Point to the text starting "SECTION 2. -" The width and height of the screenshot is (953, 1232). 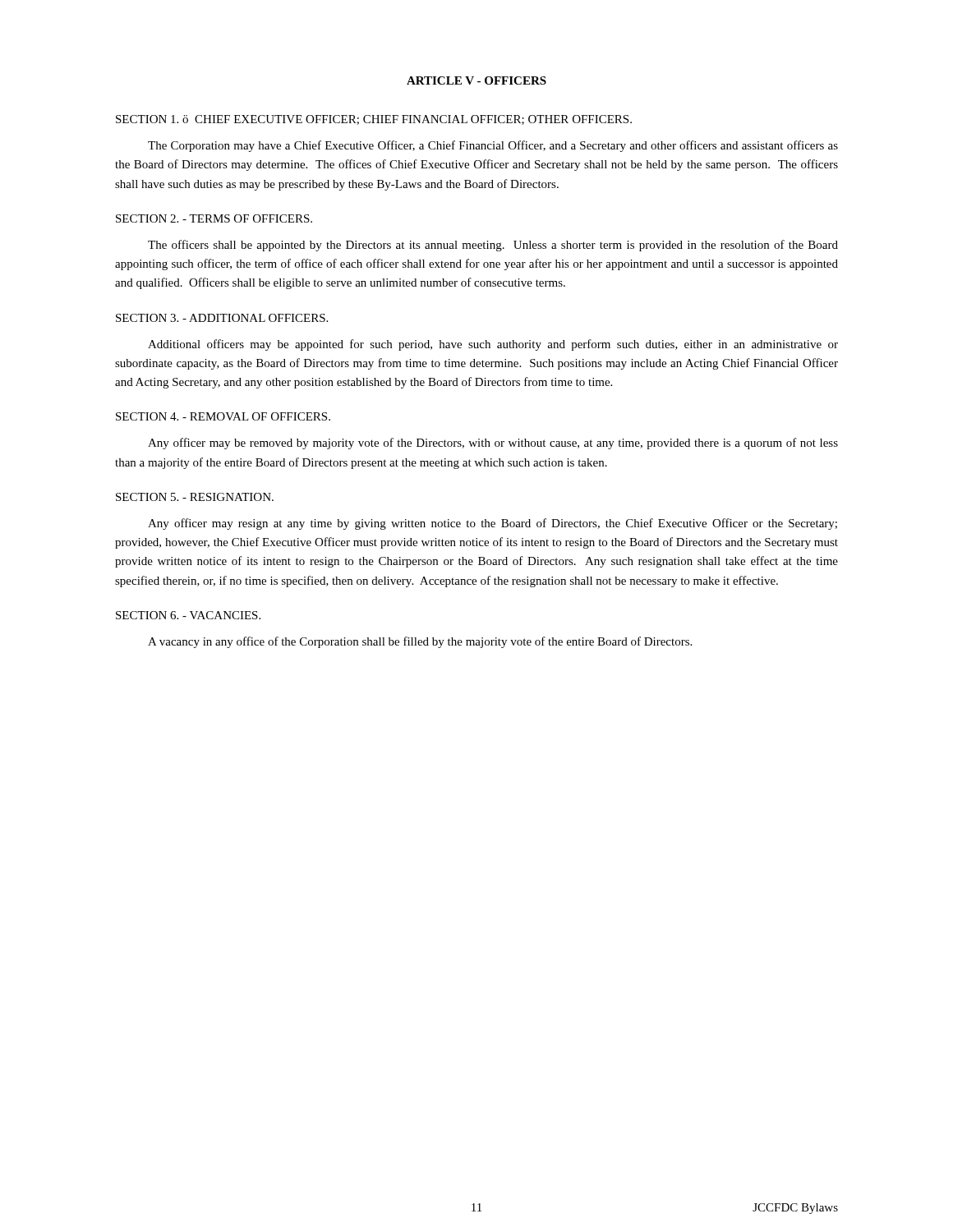(214, 218)
